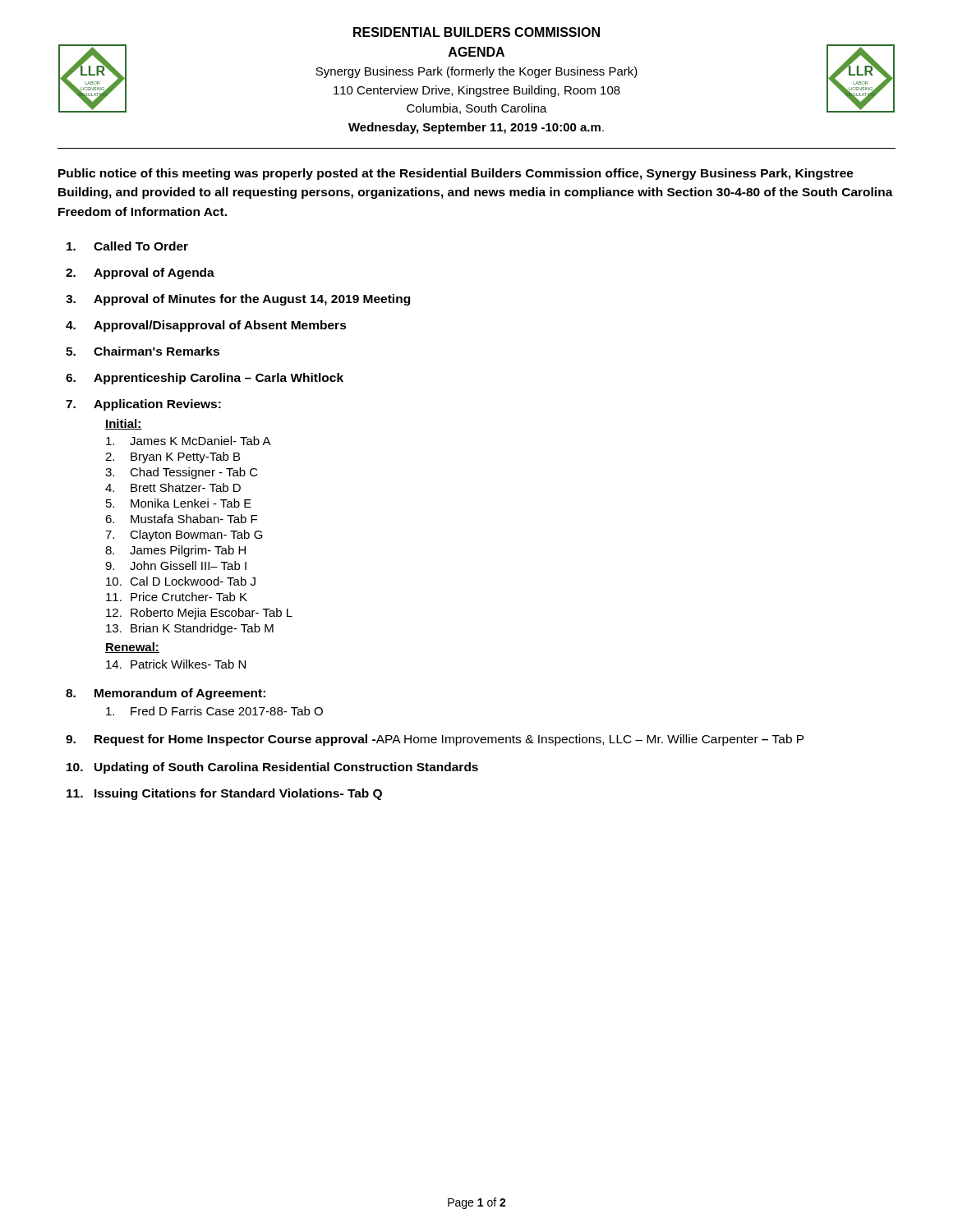Viewport: 953px width, 1232px height.
Task: Where is the passage that starts "11.Issuing Citations for"?
Action: click(224, 793)
